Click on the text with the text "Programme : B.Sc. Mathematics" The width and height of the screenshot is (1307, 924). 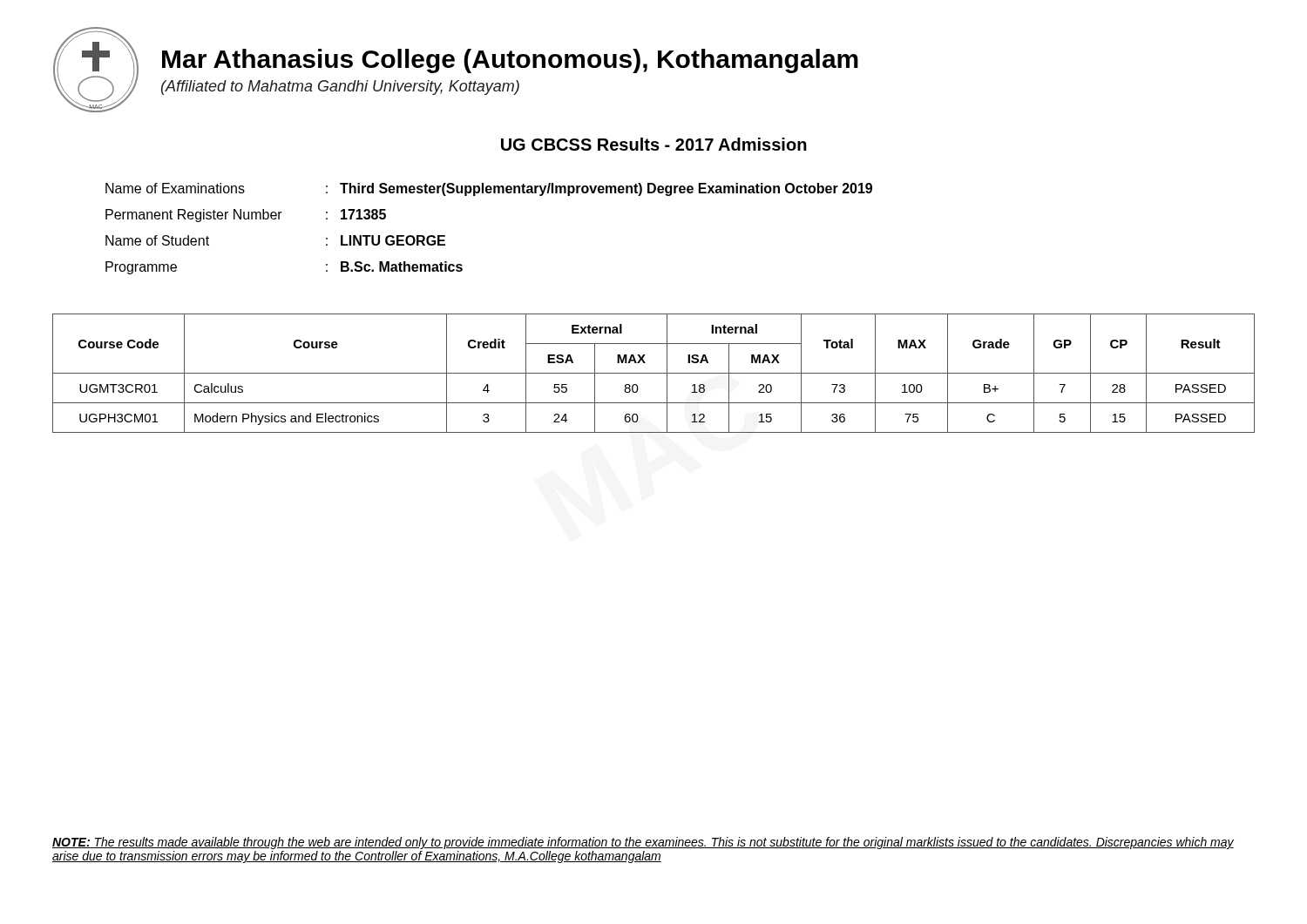click(x=142, y=267)
